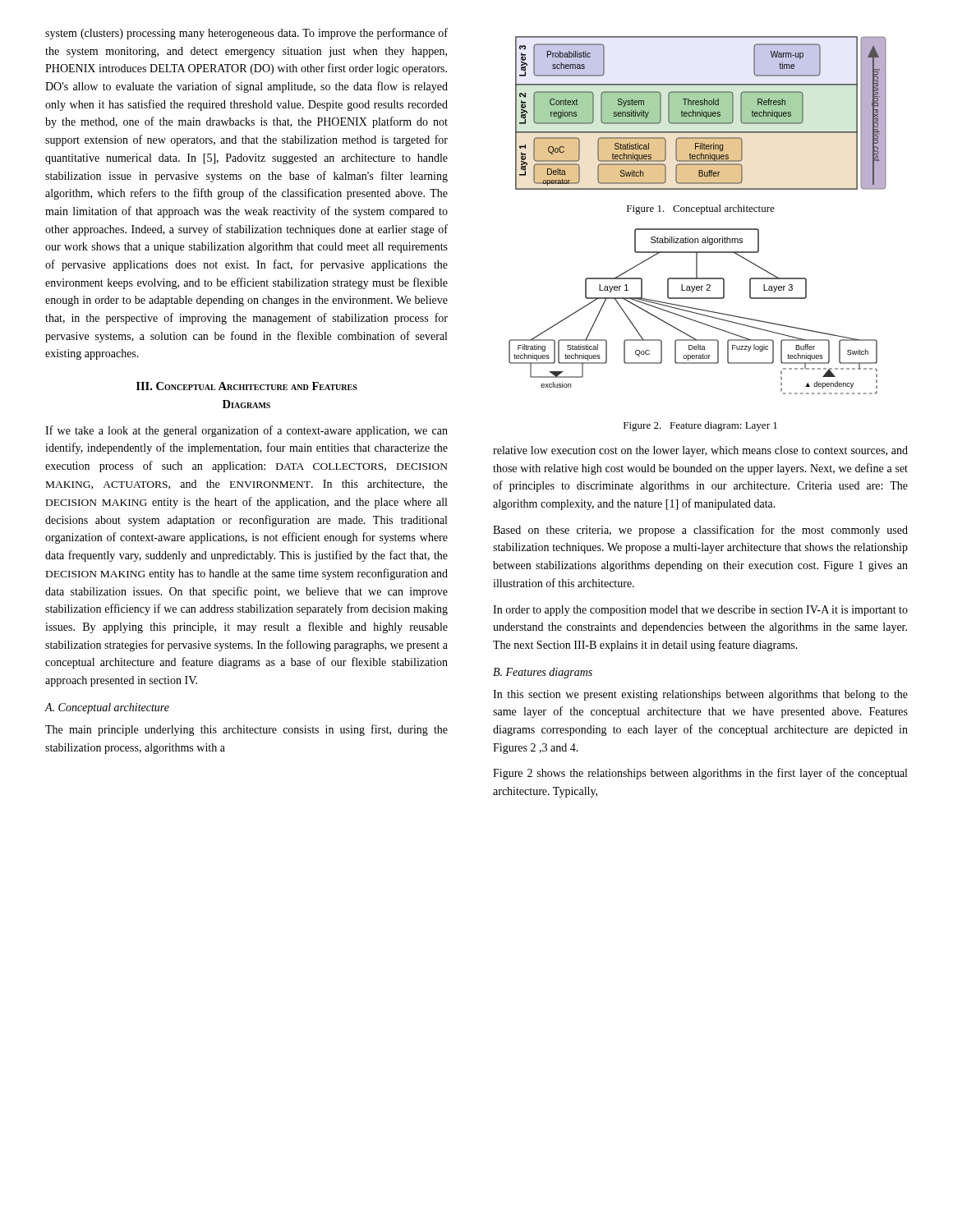
Task: Navigate to the text starting "Figure 2. Feature diagram:"
Action: [x=700, y=425]
